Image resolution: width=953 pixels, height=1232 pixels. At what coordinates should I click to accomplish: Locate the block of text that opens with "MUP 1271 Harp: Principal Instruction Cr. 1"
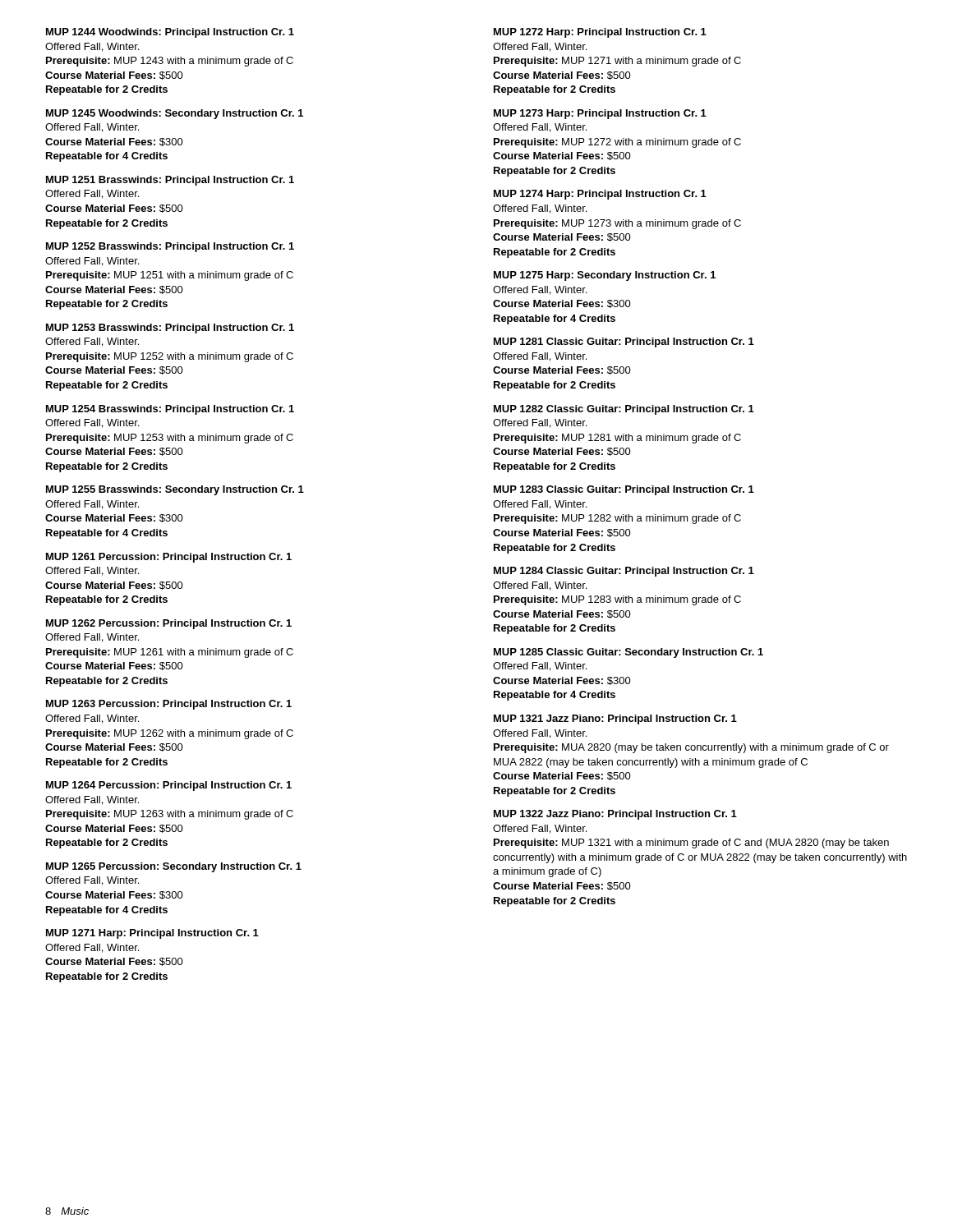click(x=152, y=934)
